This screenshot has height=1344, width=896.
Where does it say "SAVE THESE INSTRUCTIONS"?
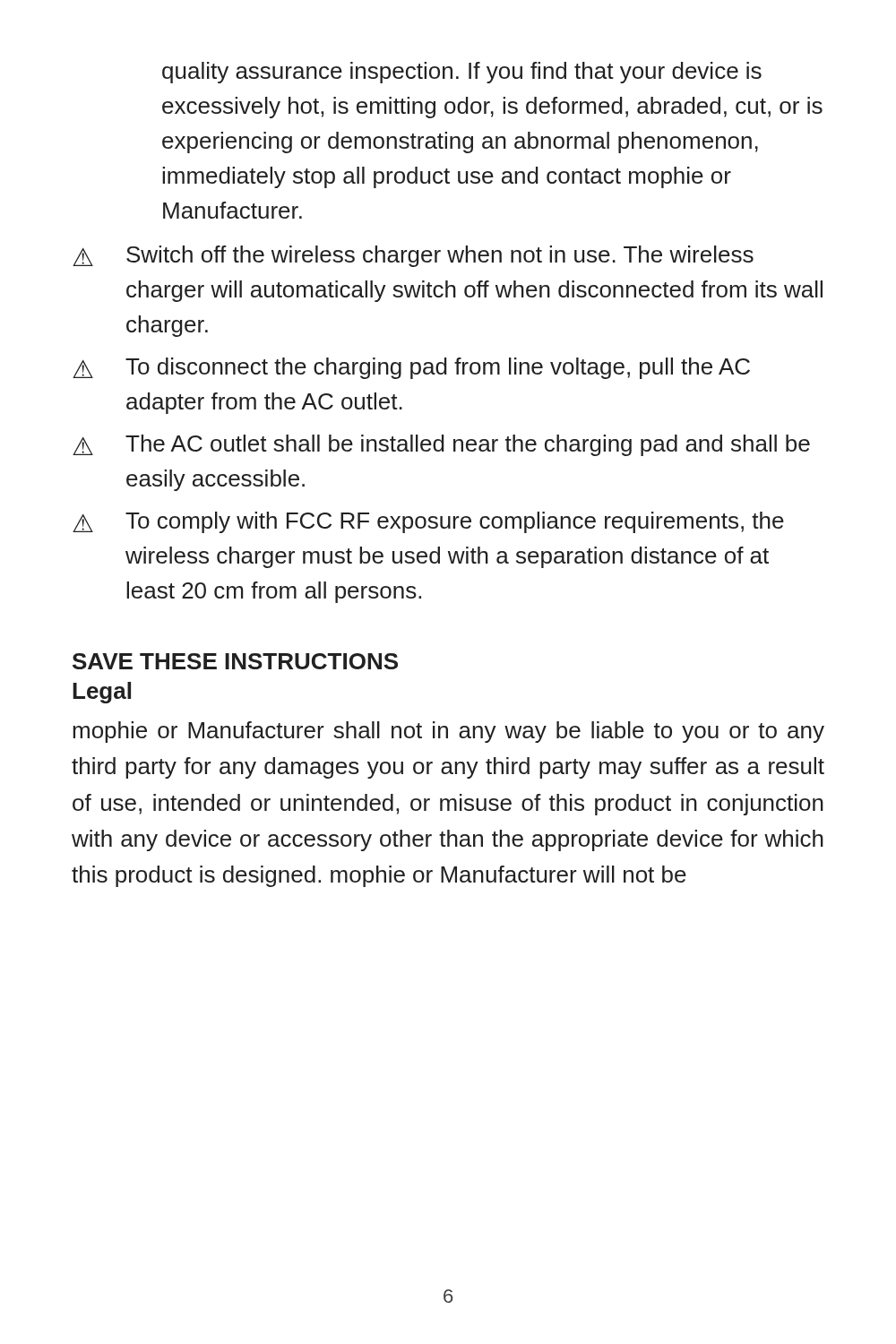[x=235, y=661]
